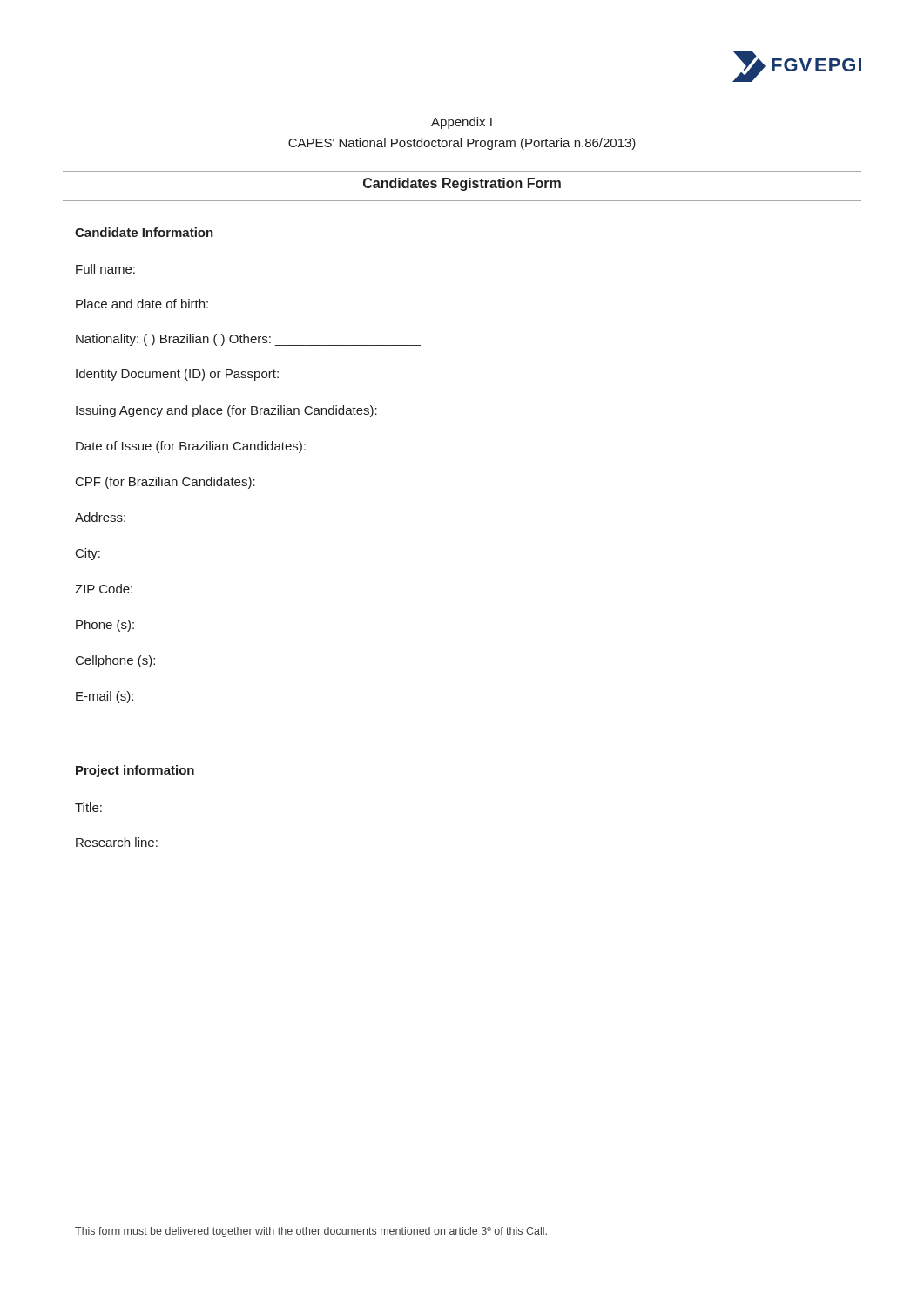The width and height of the screenshot is (924, 1307).
Task: Locate the block starting "E-mail (s):"
Action: tap(105, 696)
